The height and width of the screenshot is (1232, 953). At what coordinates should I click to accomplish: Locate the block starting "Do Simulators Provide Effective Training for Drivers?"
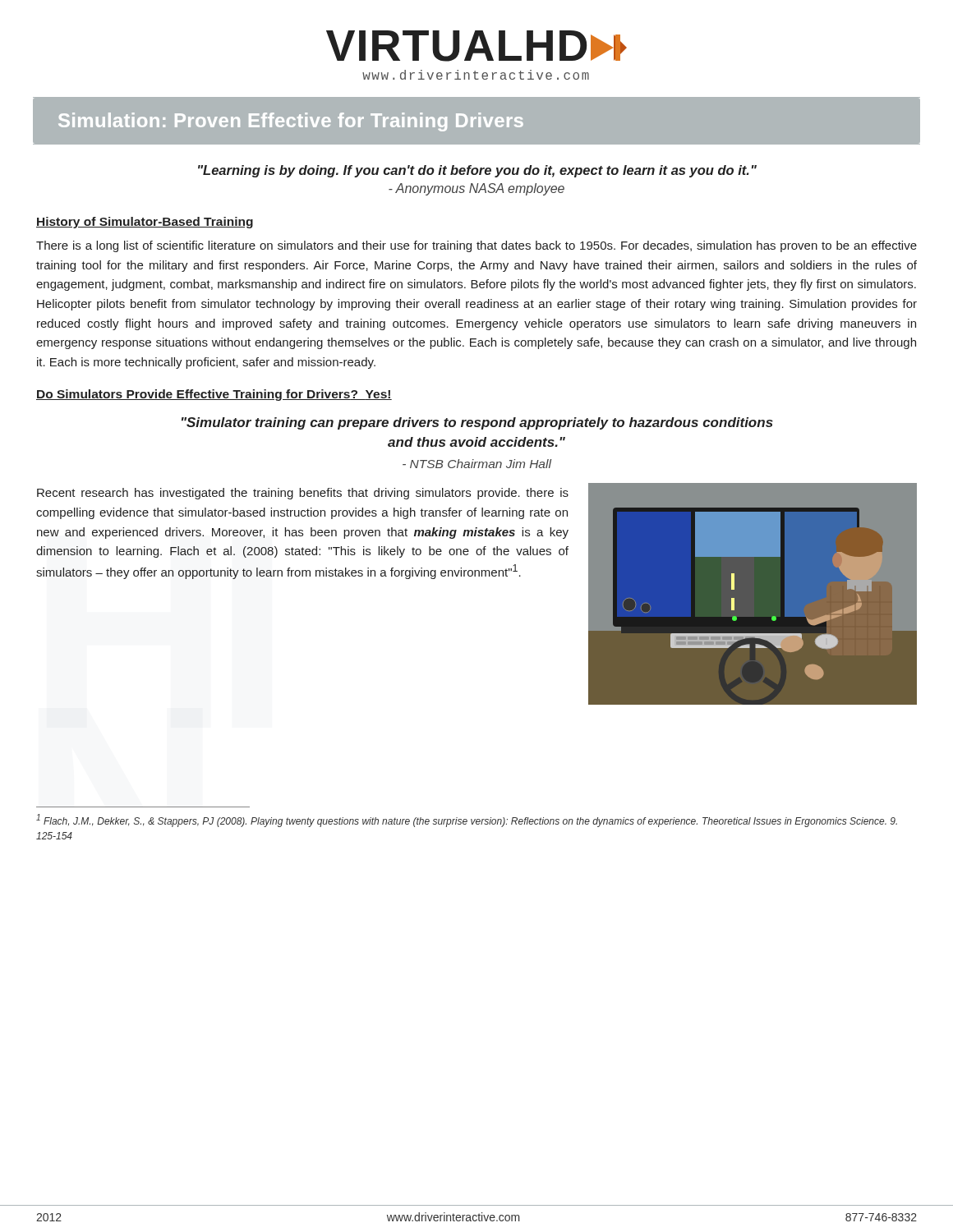214,394
